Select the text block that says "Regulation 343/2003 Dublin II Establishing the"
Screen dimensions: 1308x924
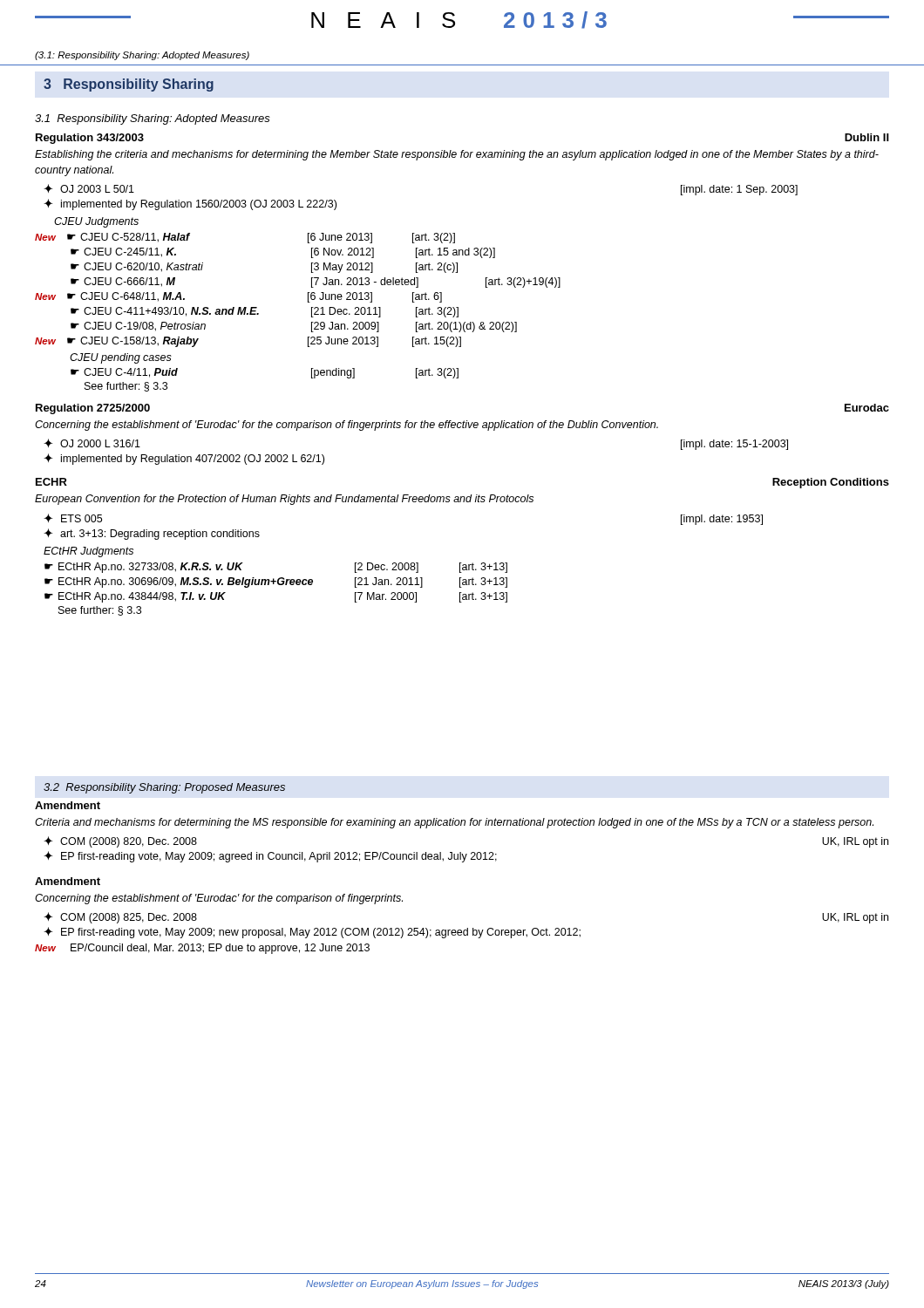(462, 262)
